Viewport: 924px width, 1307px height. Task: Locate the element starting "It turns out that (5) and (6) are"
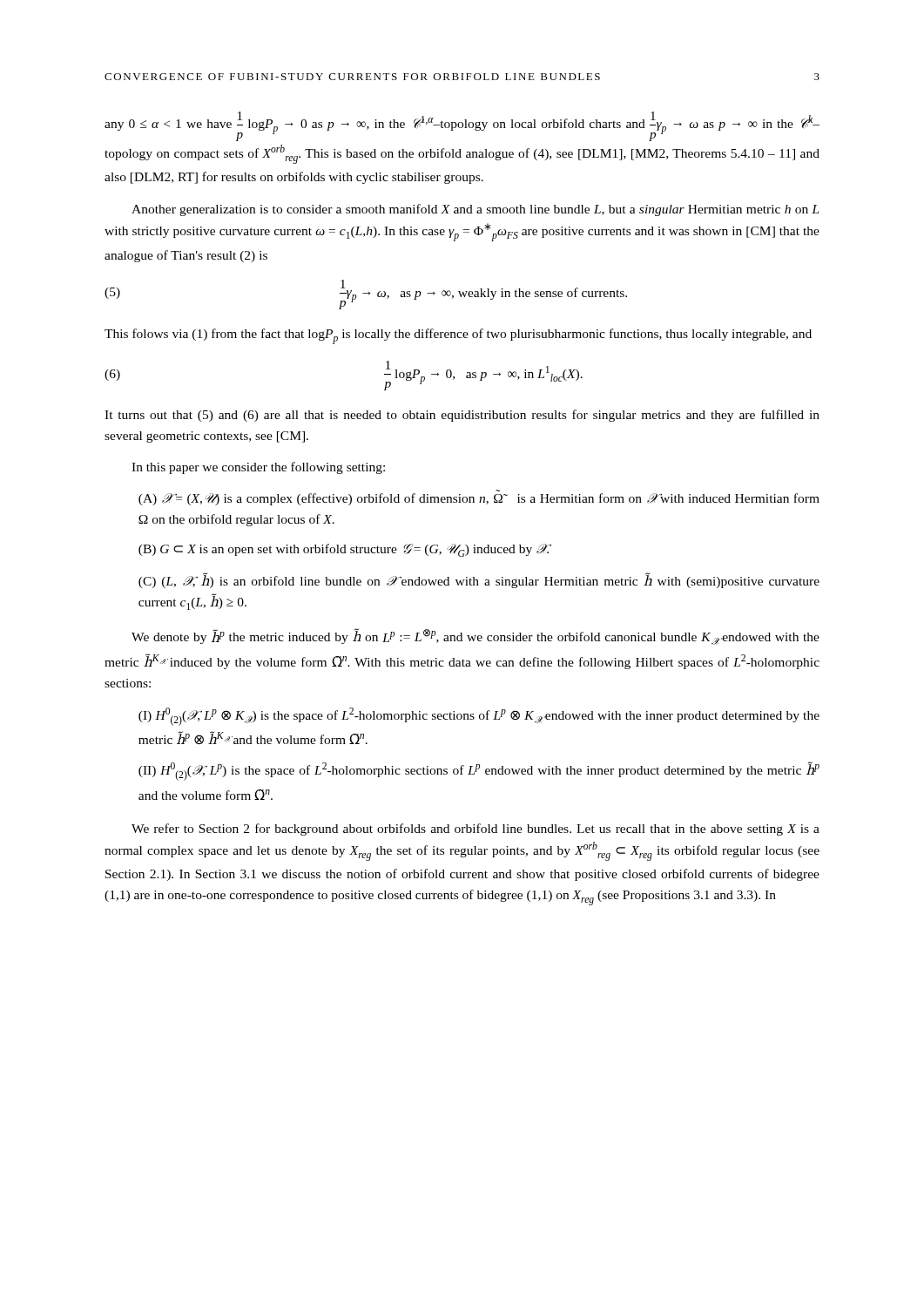click(462, 425)
